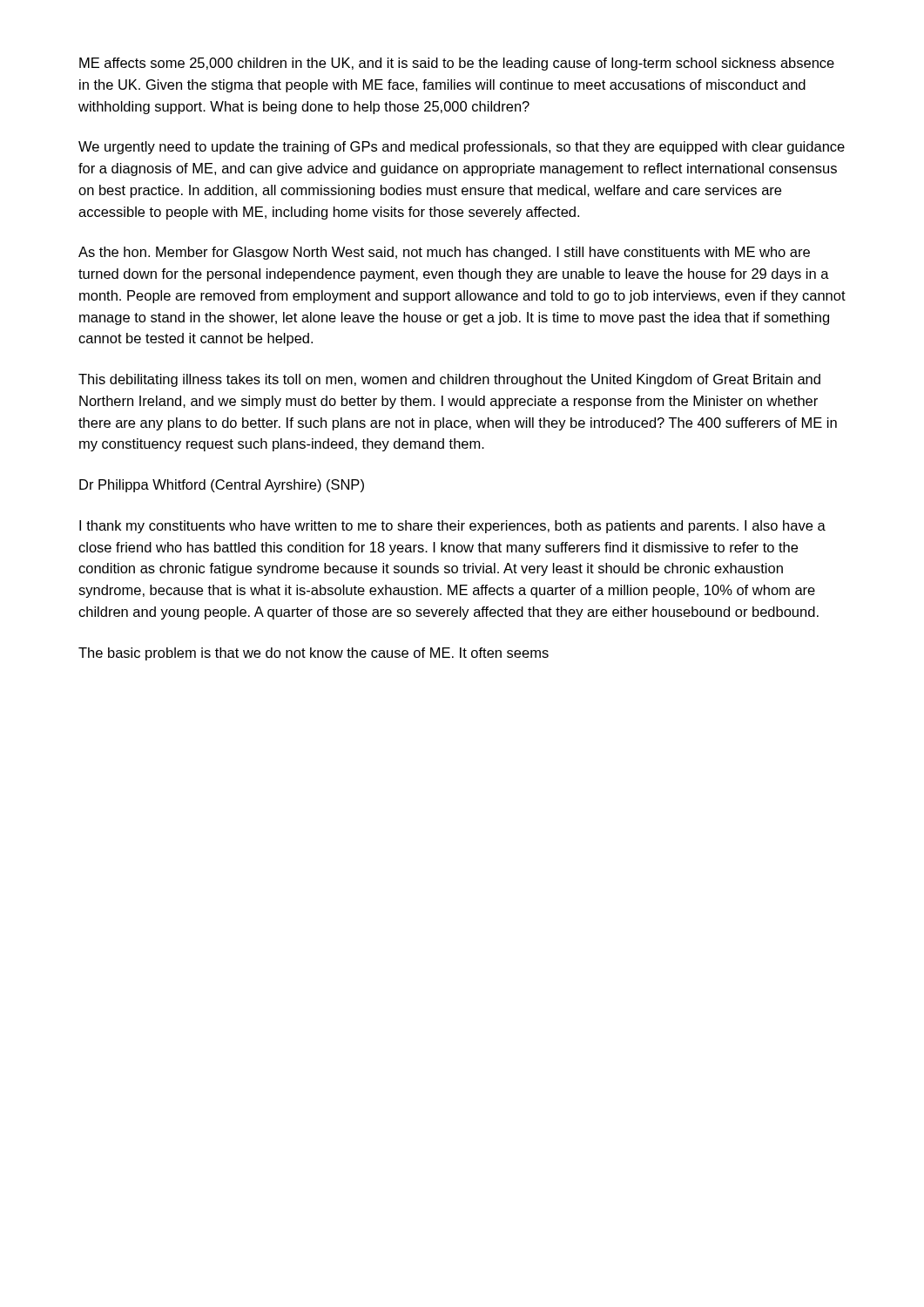Locate the text block containing "We urgently need to update the training"

coord(462,179)
